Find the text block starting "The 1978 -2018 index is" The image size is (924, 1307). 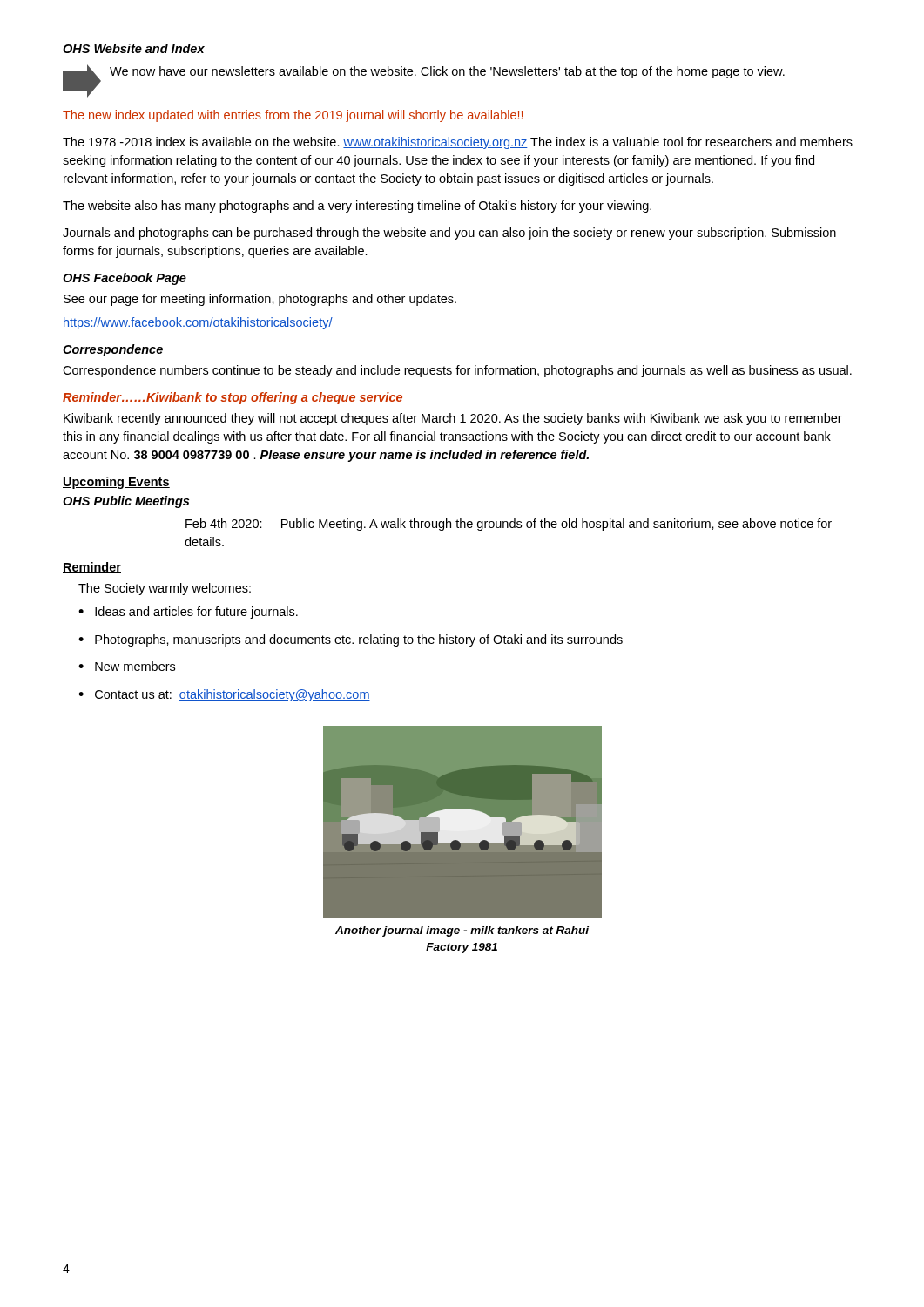[x=458, y=160]
